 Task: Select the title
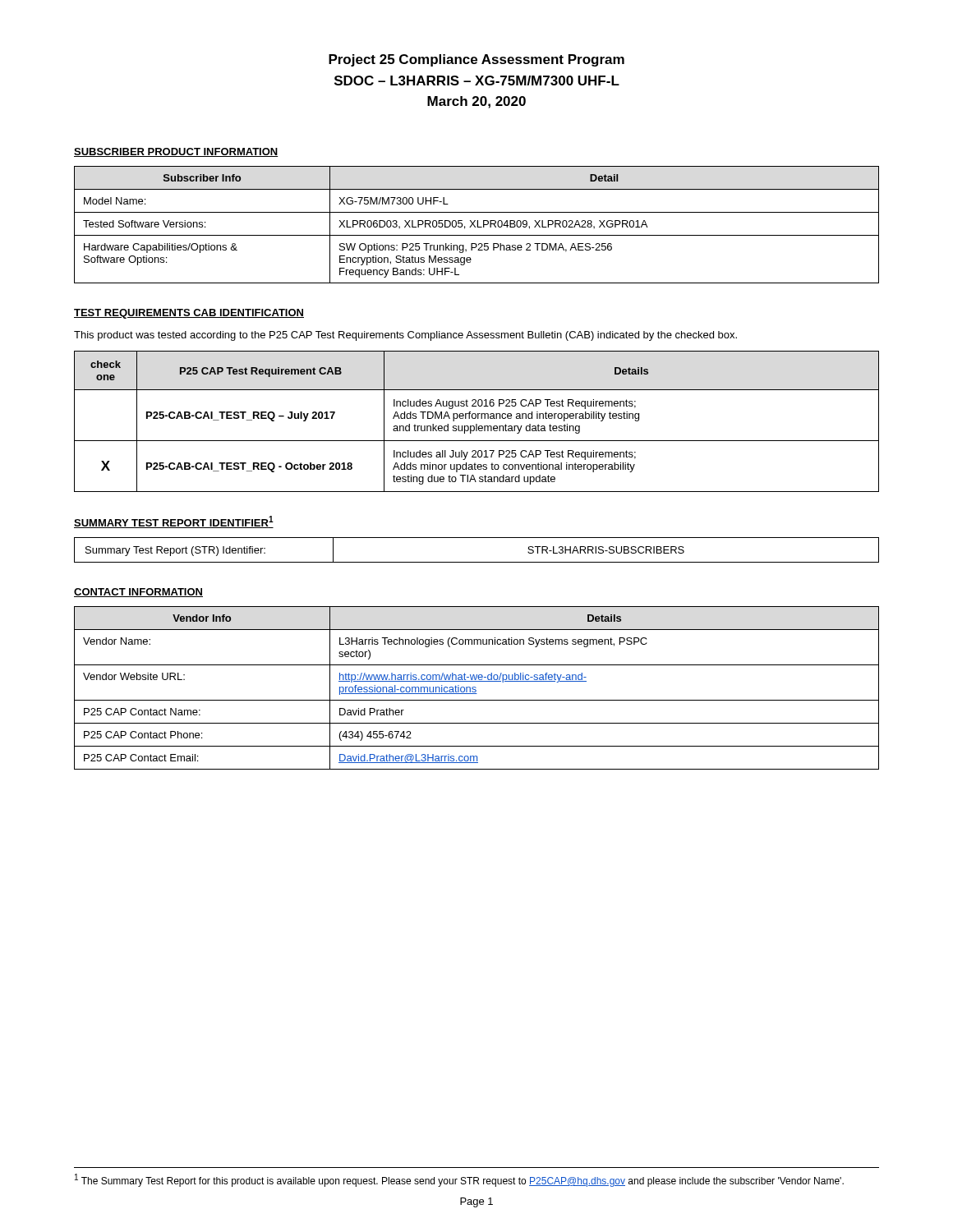pos(476,81)
